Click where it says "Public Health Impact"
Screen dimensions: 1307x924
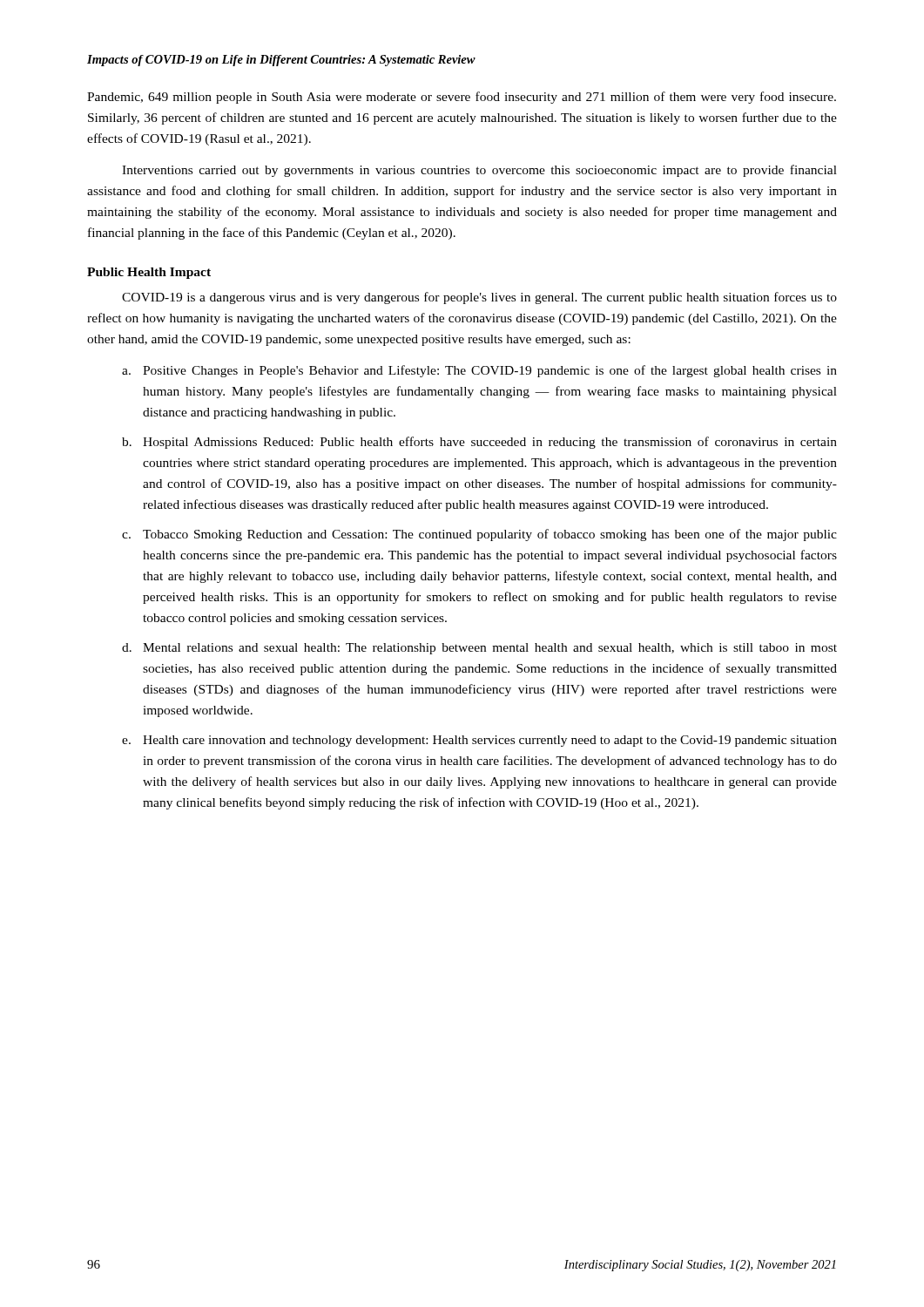coord(149,272)
